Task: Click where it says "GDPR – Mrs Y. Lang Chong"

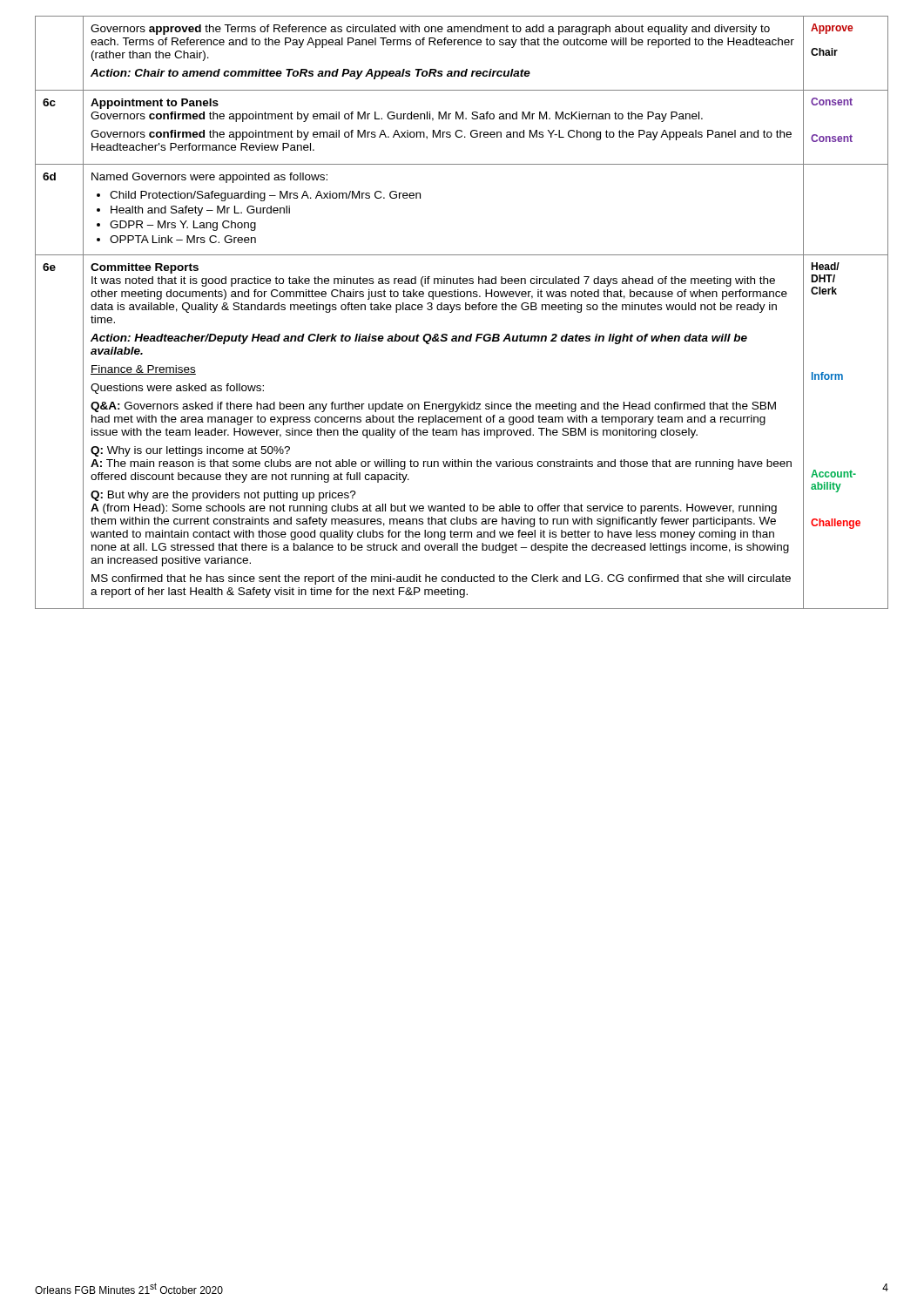Action: [x=183, y=224]
